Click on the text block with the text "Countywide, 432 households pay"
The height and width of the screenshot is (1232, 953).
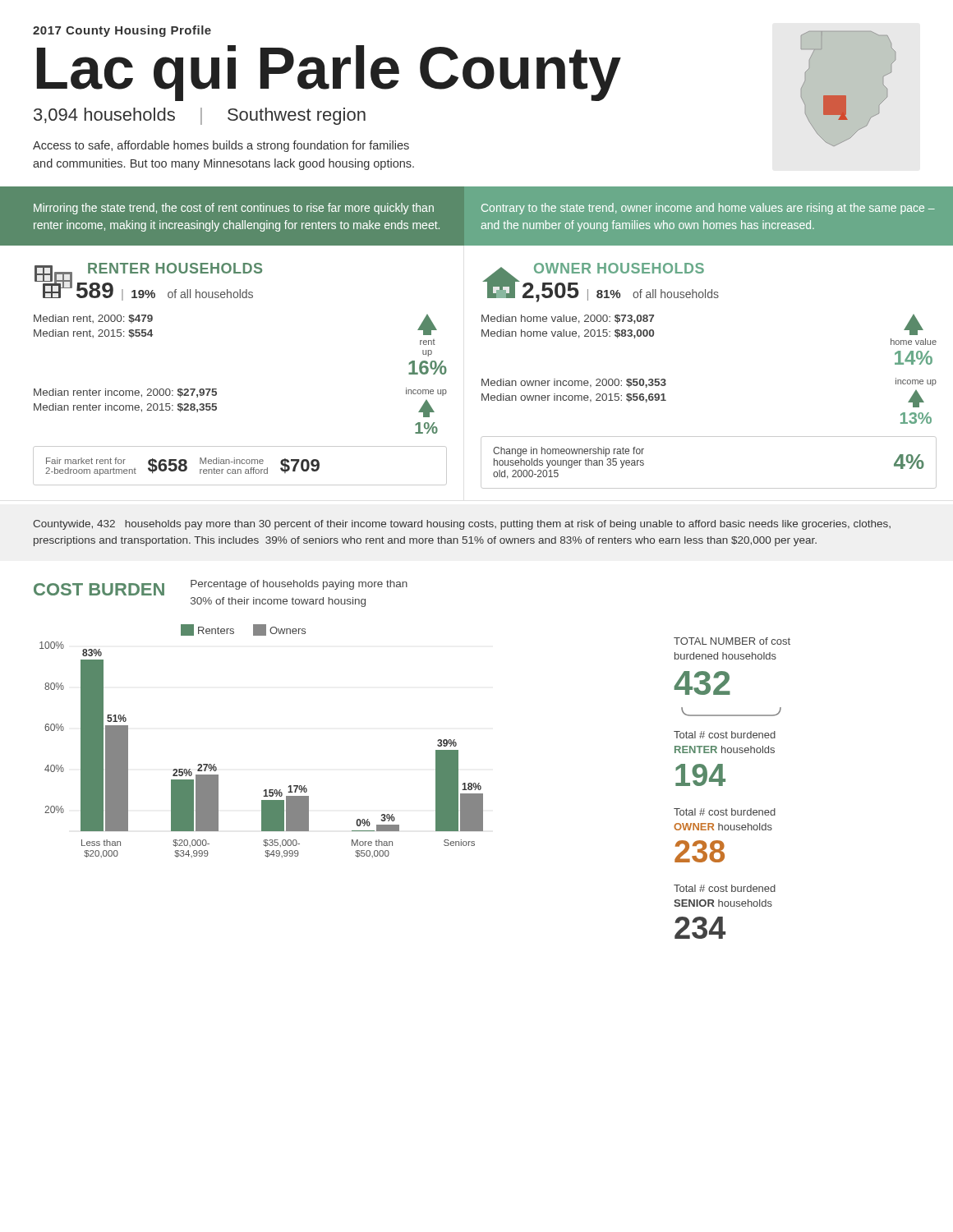(462, 532)
